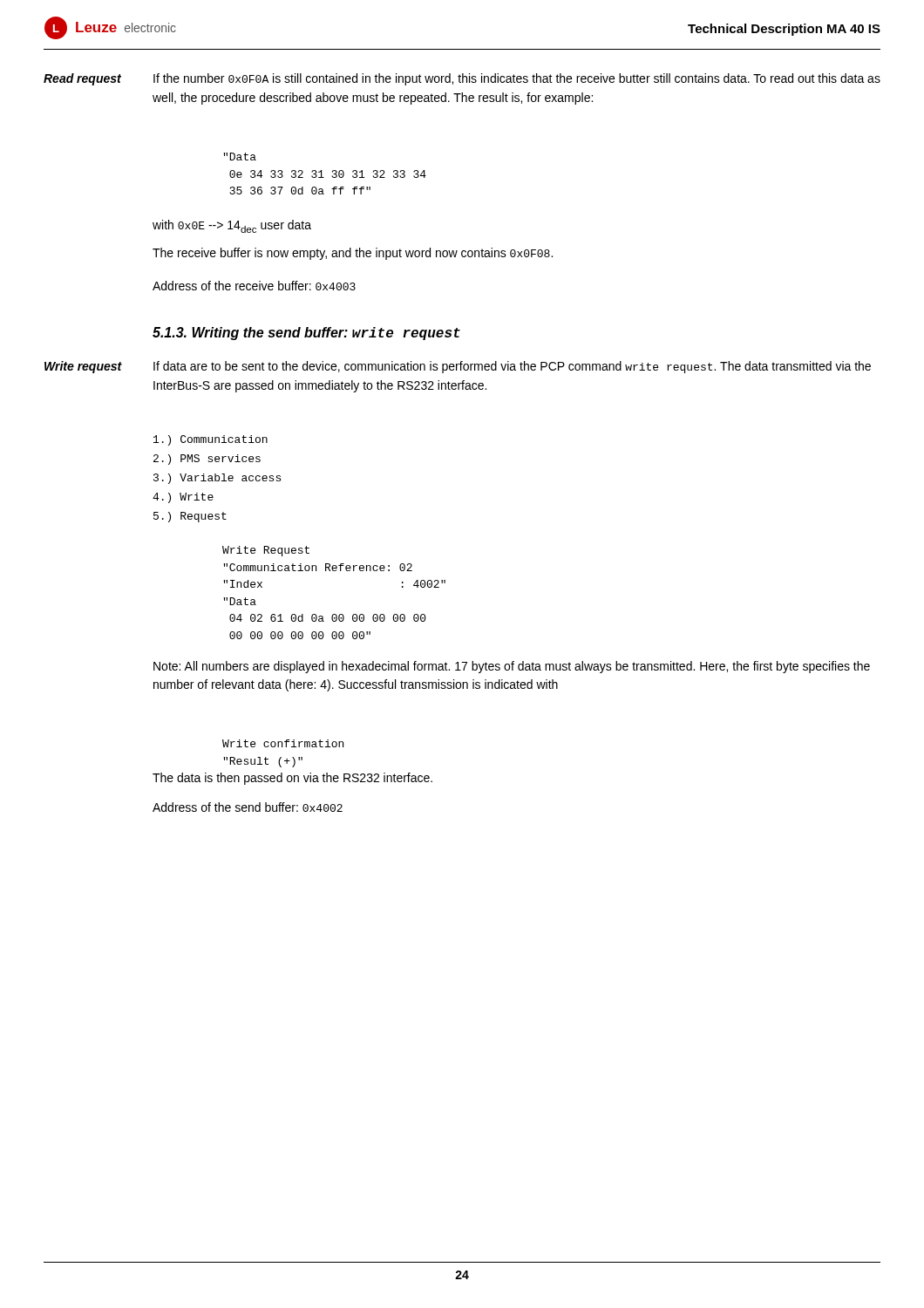Image resolution: width=924 pixels, height=1308 pixels.
Task: Locate the block of text that opens with "Write Request "Communication Reference: 02 "Index :"
Action: [266, 551]
